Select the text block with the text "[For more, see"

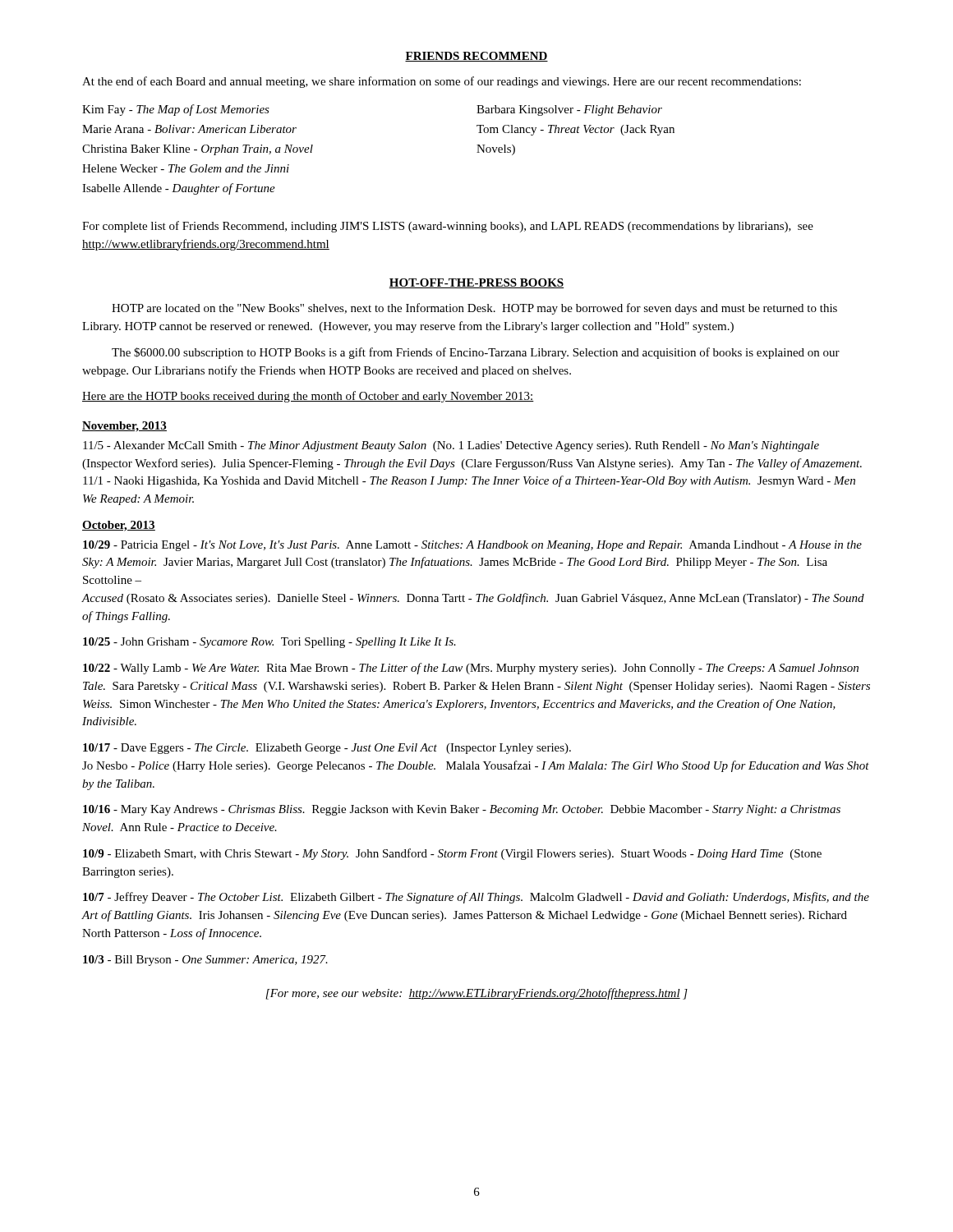pos(476,993)
